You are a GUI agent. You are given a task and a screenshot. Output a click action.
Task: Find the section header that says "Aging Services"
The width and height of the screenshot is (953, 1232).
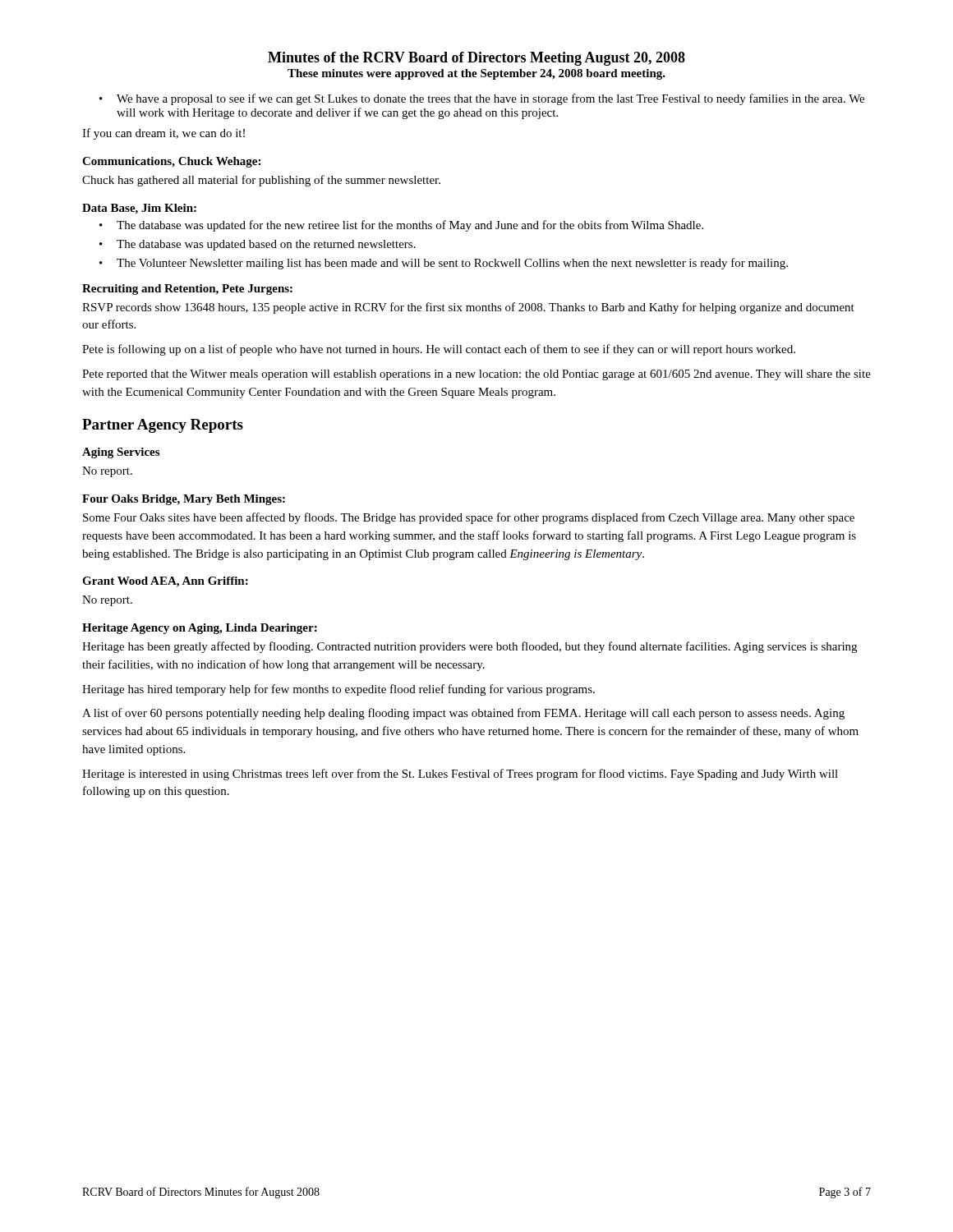121,452
